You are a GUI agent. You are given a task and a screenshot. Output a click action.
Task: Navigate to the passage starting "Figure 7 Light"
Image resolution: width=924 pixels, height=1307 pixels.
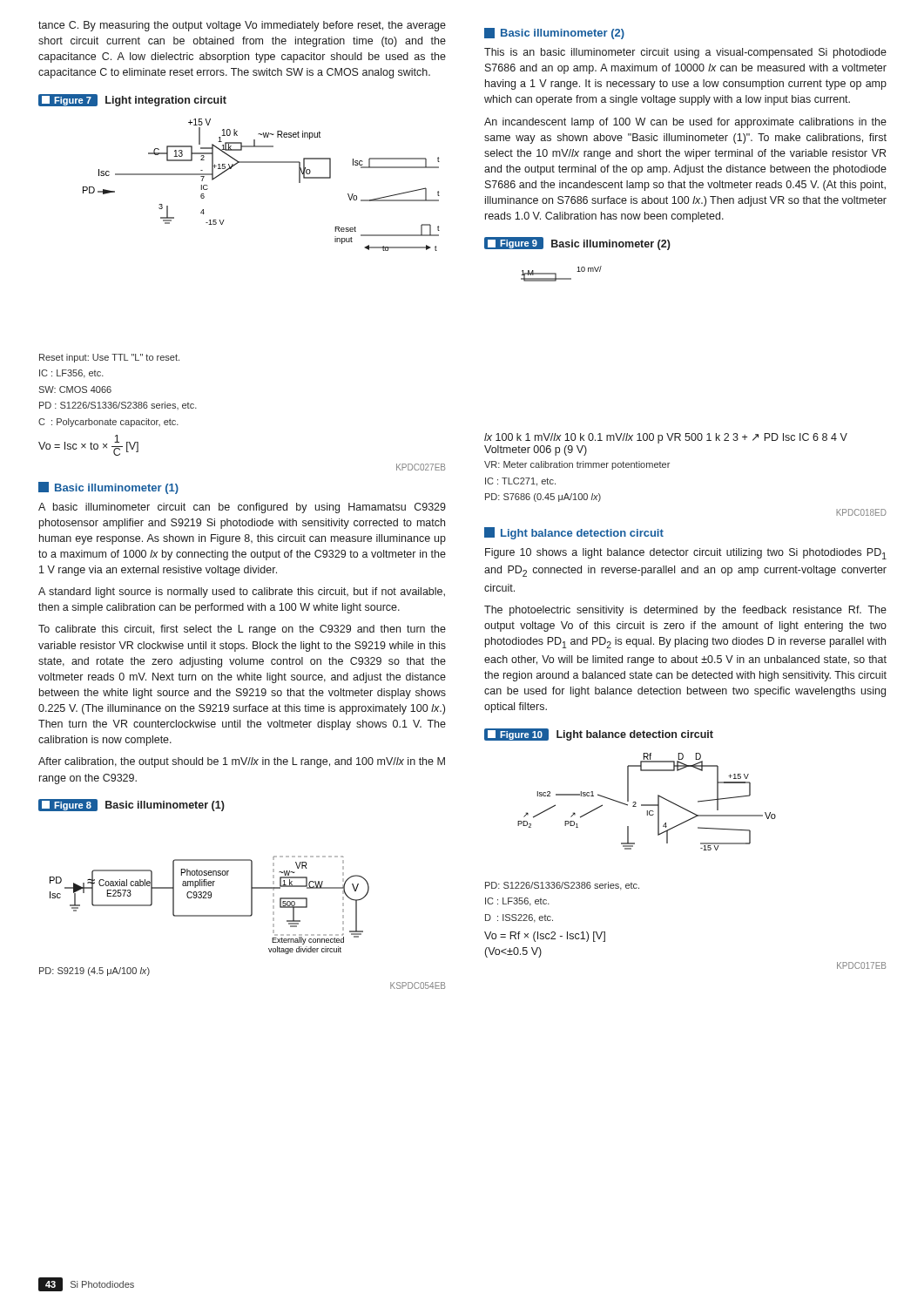pyautogui.click(x=132, y=100)
